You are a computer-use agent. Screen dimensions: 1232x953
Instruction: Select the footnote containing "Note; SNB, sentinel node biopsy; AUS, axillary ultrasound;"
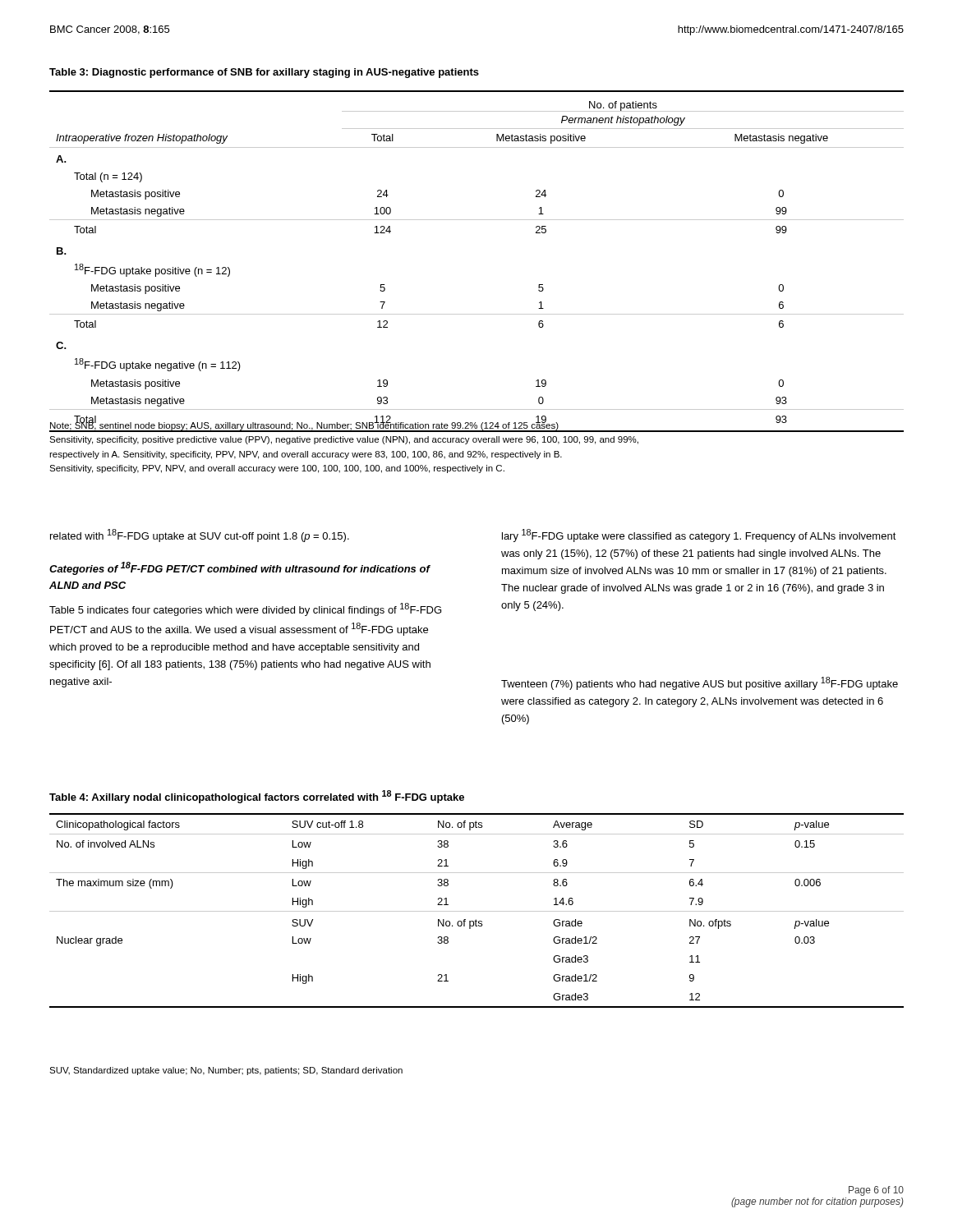(x=344, y=447)
